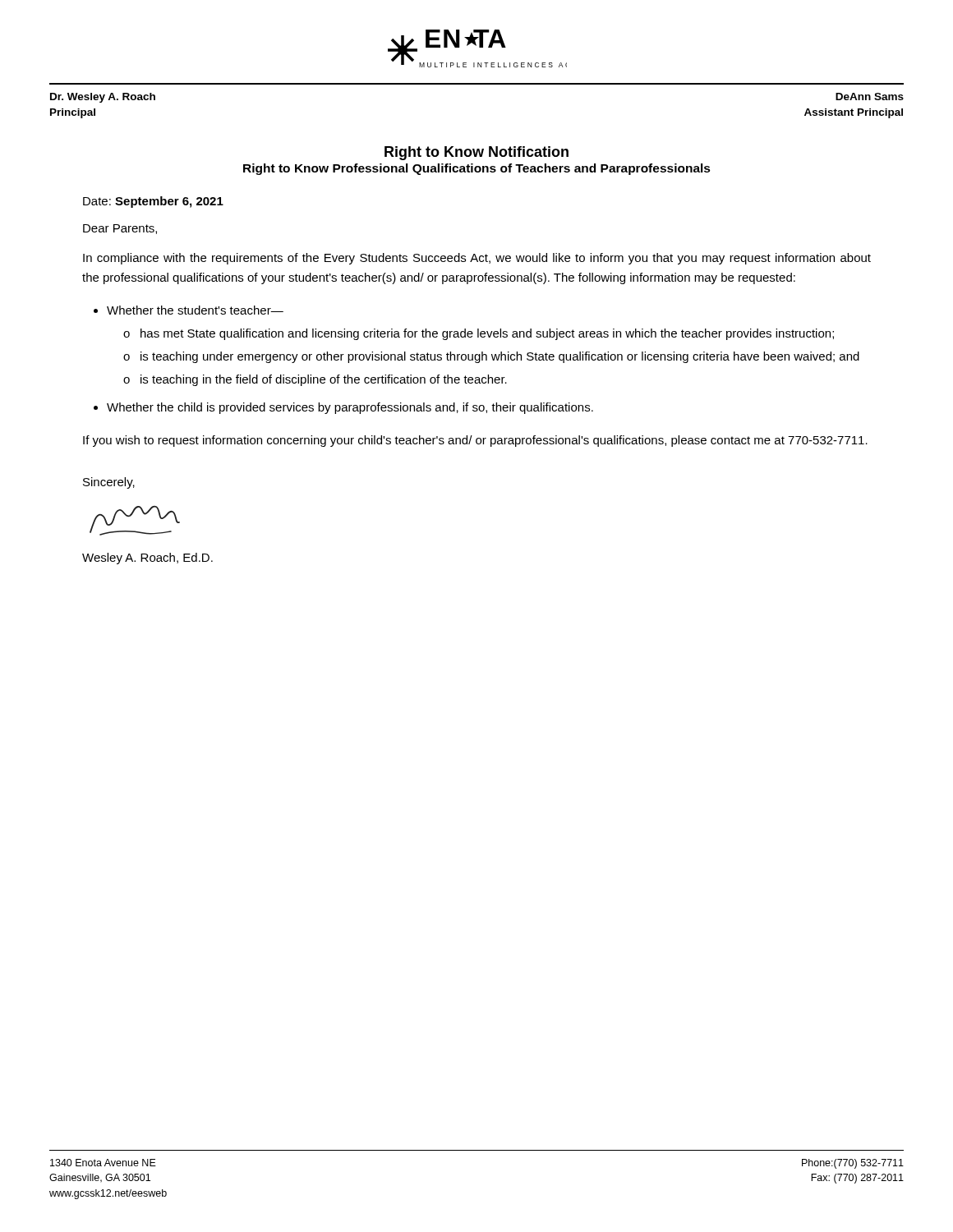
Task: Locate the text block with the text "If you wish to"
Action: pos(475,440)
